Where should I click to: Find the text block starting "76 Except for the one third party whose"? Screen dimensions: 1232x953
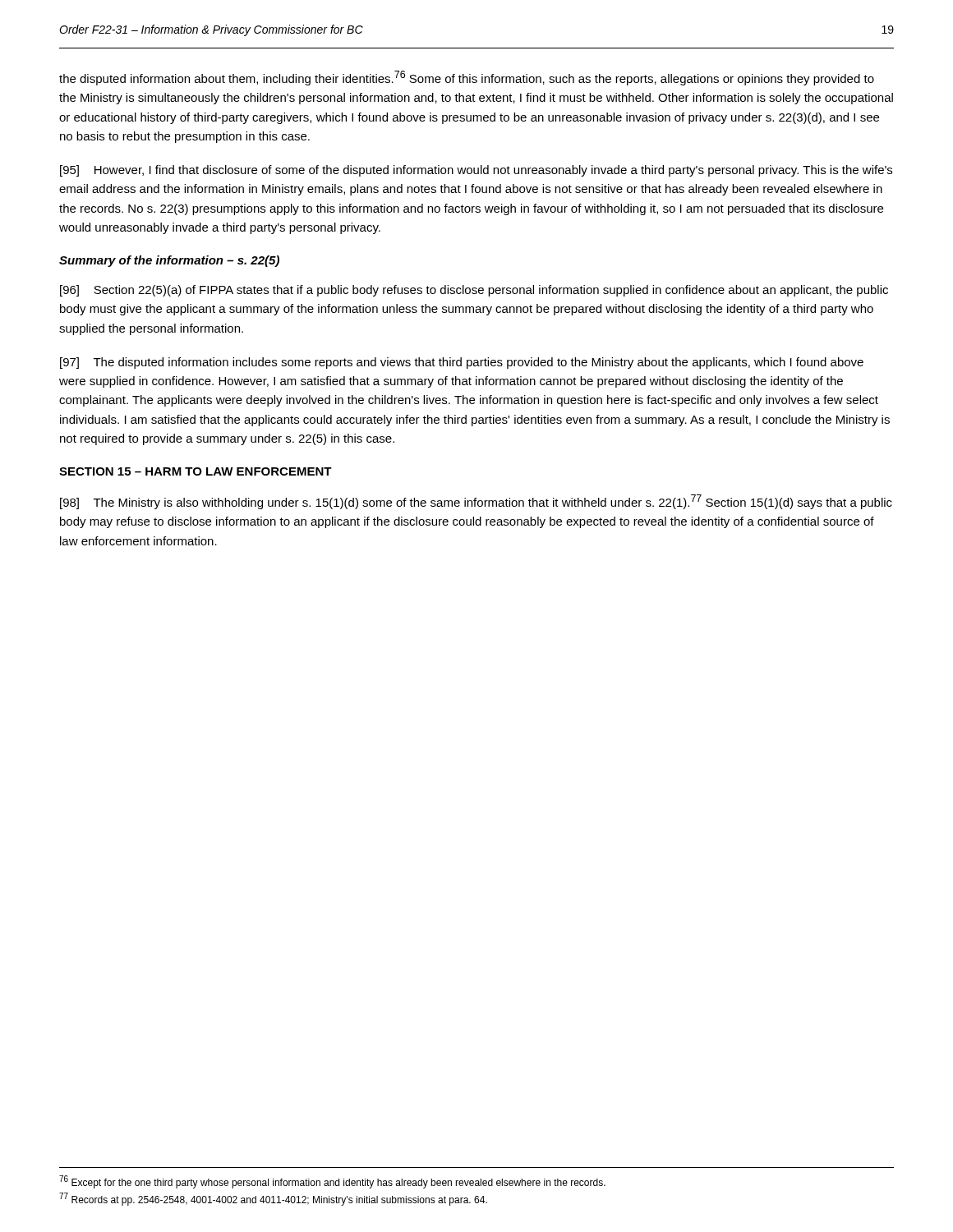[x=333, y=1181]
